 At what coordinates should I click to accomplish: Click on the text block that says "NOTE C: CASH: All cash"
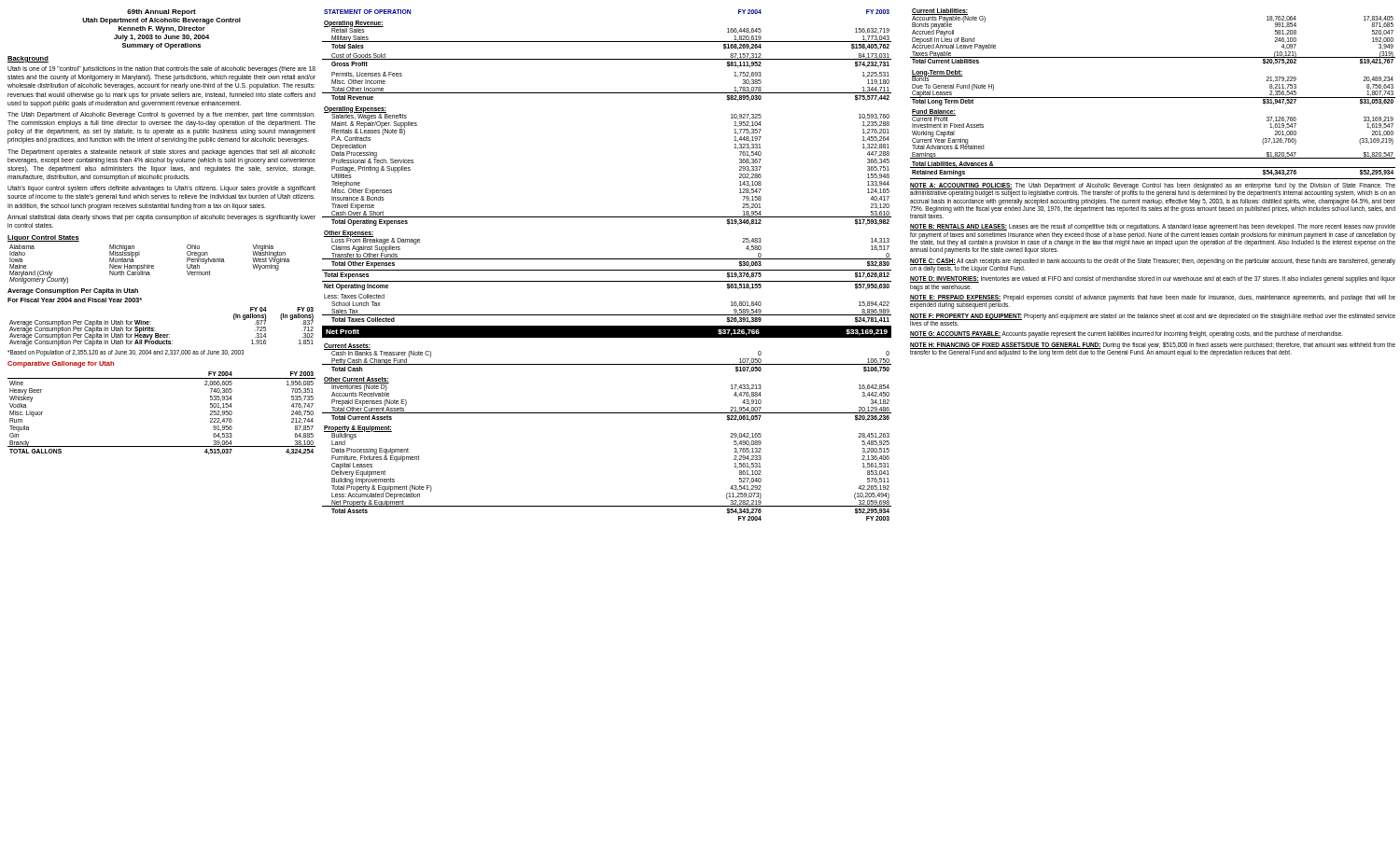click(x=1153, y=264)
